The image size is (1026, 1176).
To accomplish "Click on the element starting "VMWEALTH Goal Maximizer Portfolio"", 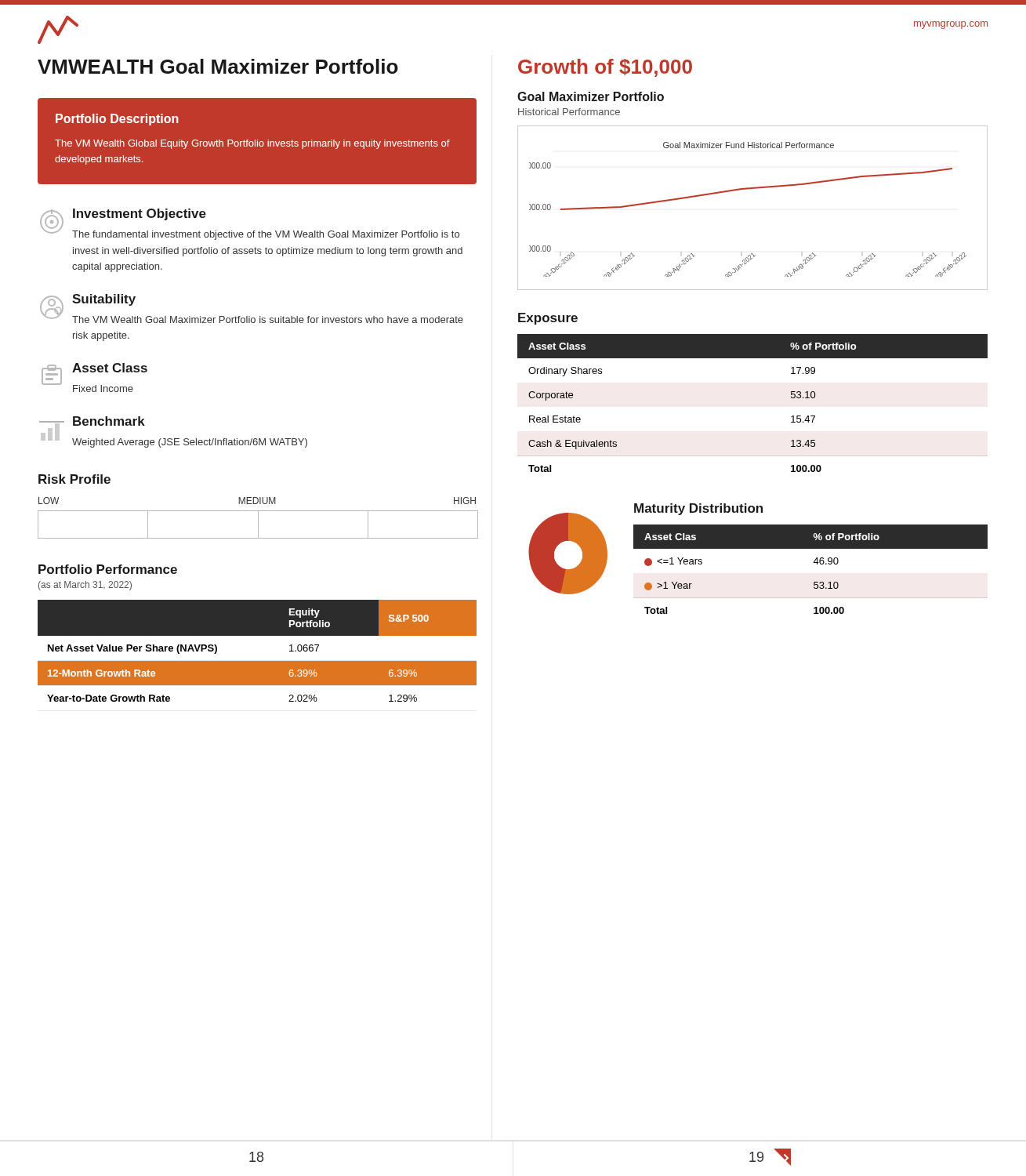I will [218, 67].
